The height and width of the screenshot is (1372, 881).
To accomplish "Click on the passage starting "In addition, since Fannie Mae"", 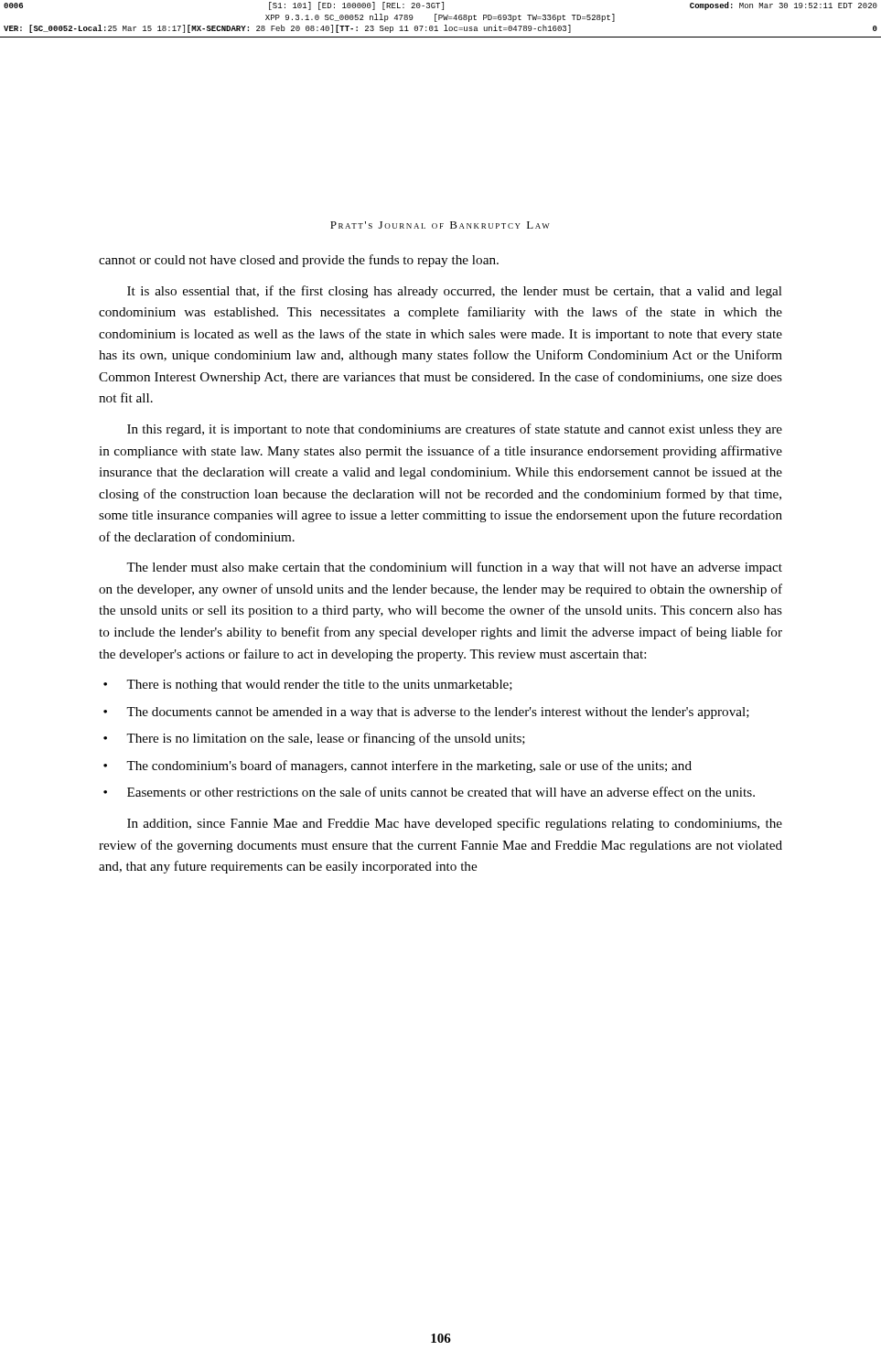I will tap(440, 844).
